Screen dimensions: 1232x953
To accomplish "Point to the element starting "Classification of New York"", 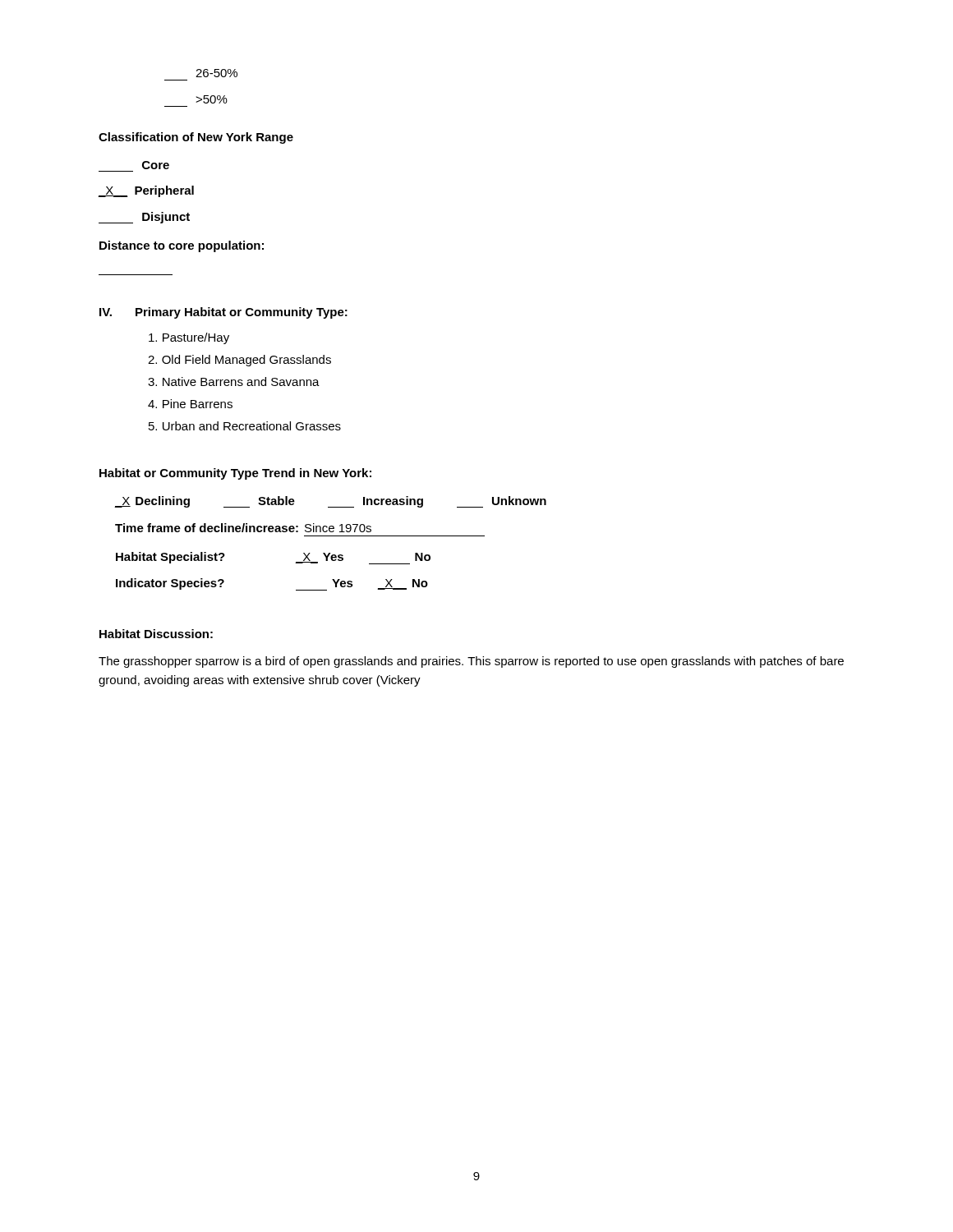I will pyautogui.click(x=196, y=137).
